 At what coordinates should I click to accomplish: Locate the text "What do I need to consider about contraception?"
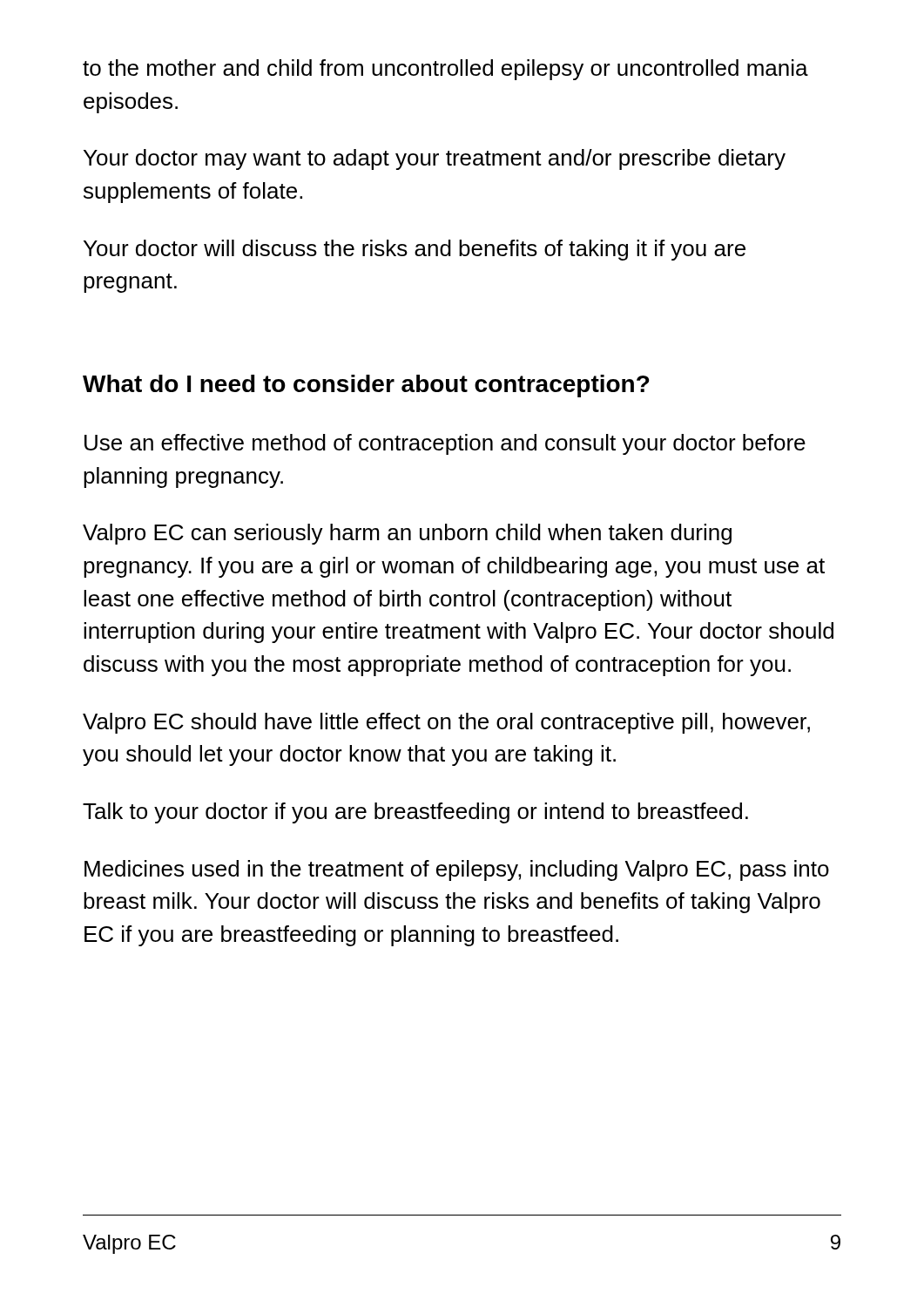tap(367, 384)
